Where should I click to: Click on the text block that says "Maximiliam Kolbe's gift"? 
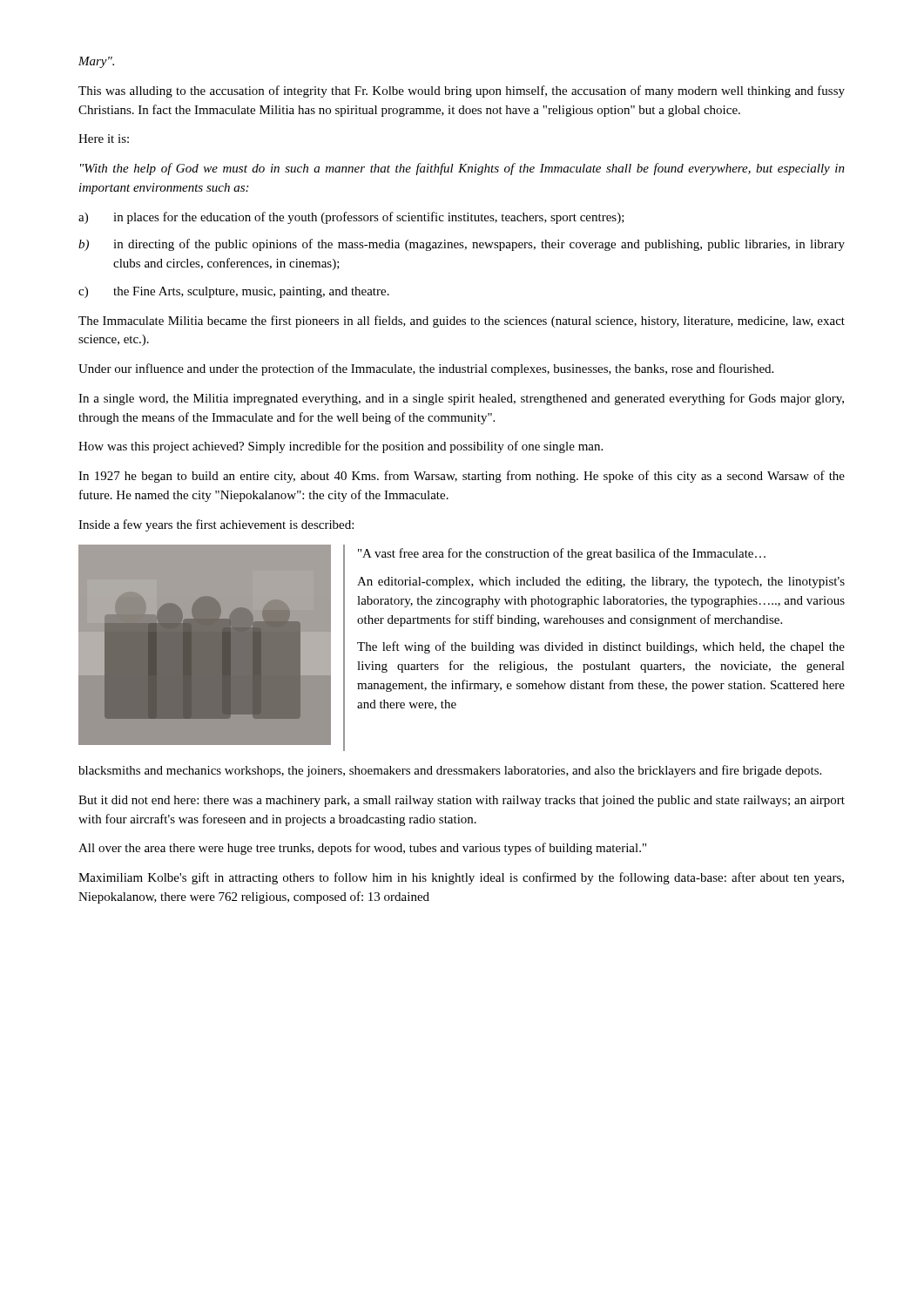tap(462, 888)
